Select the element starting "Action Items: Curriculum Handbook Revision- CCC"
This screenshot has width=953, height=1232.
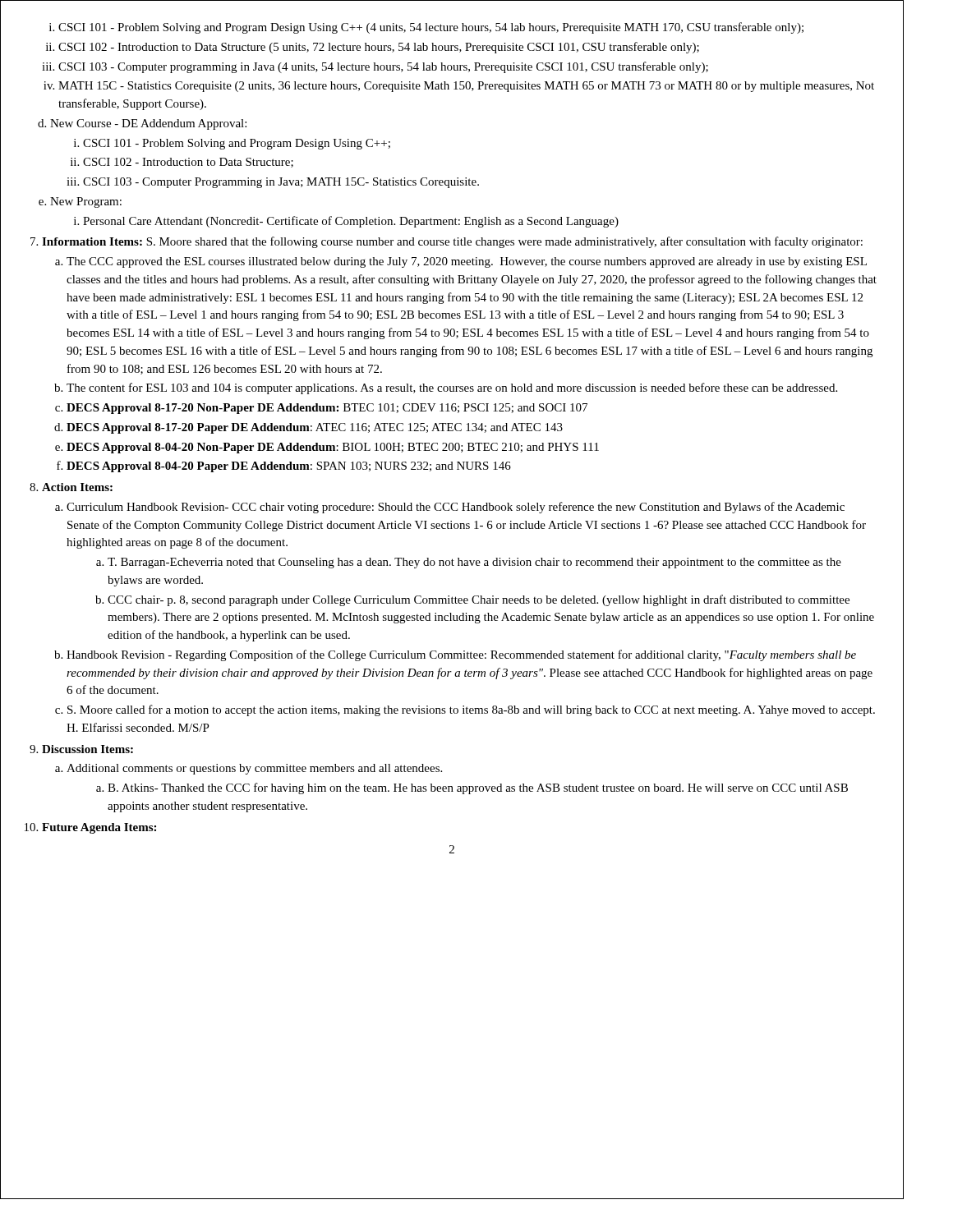(452, 608)
